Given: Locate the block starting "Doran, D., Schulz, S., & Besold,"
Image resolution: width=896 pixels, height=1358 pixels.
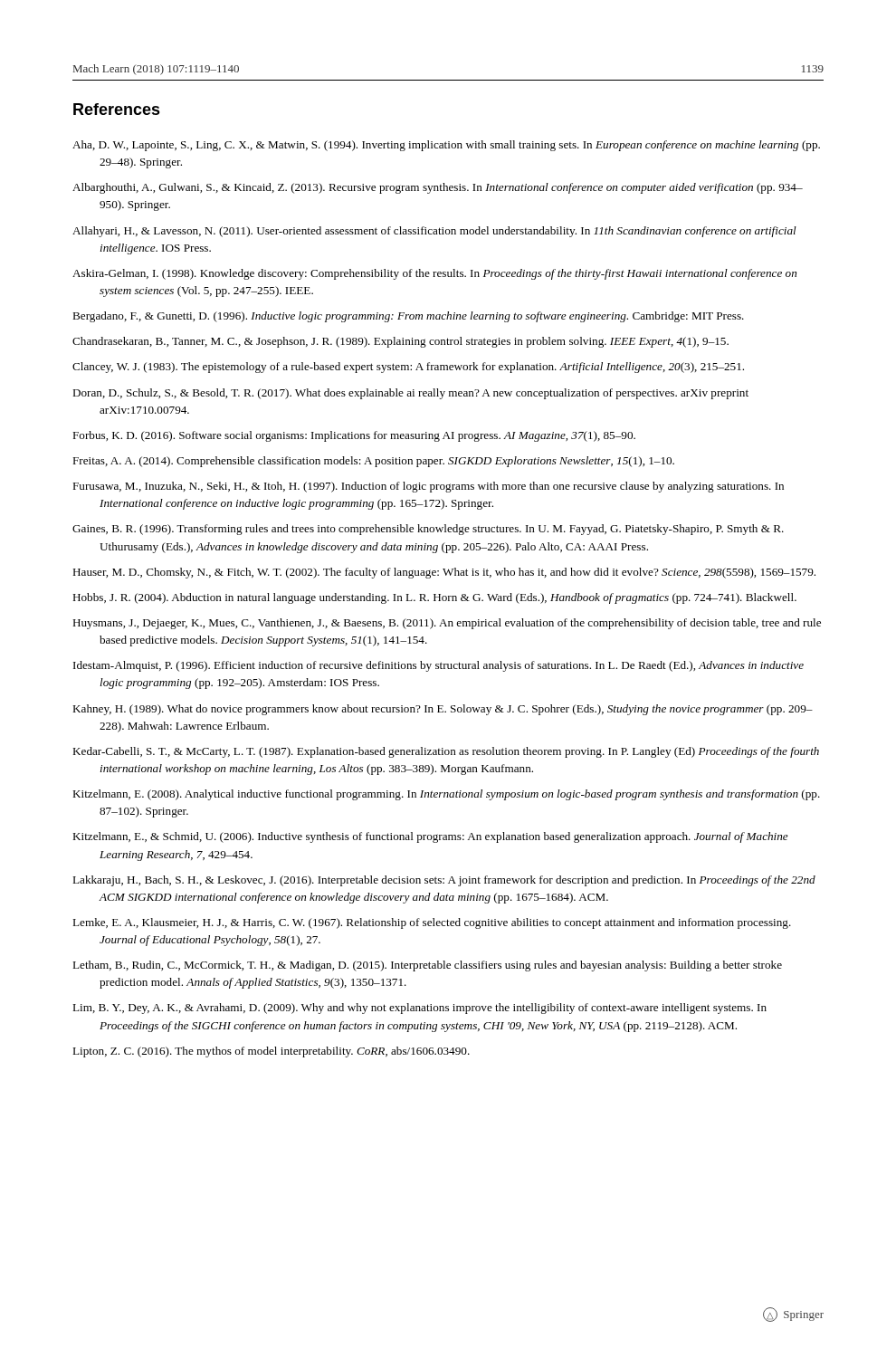Looking at the screenshot, I should 410,401.
